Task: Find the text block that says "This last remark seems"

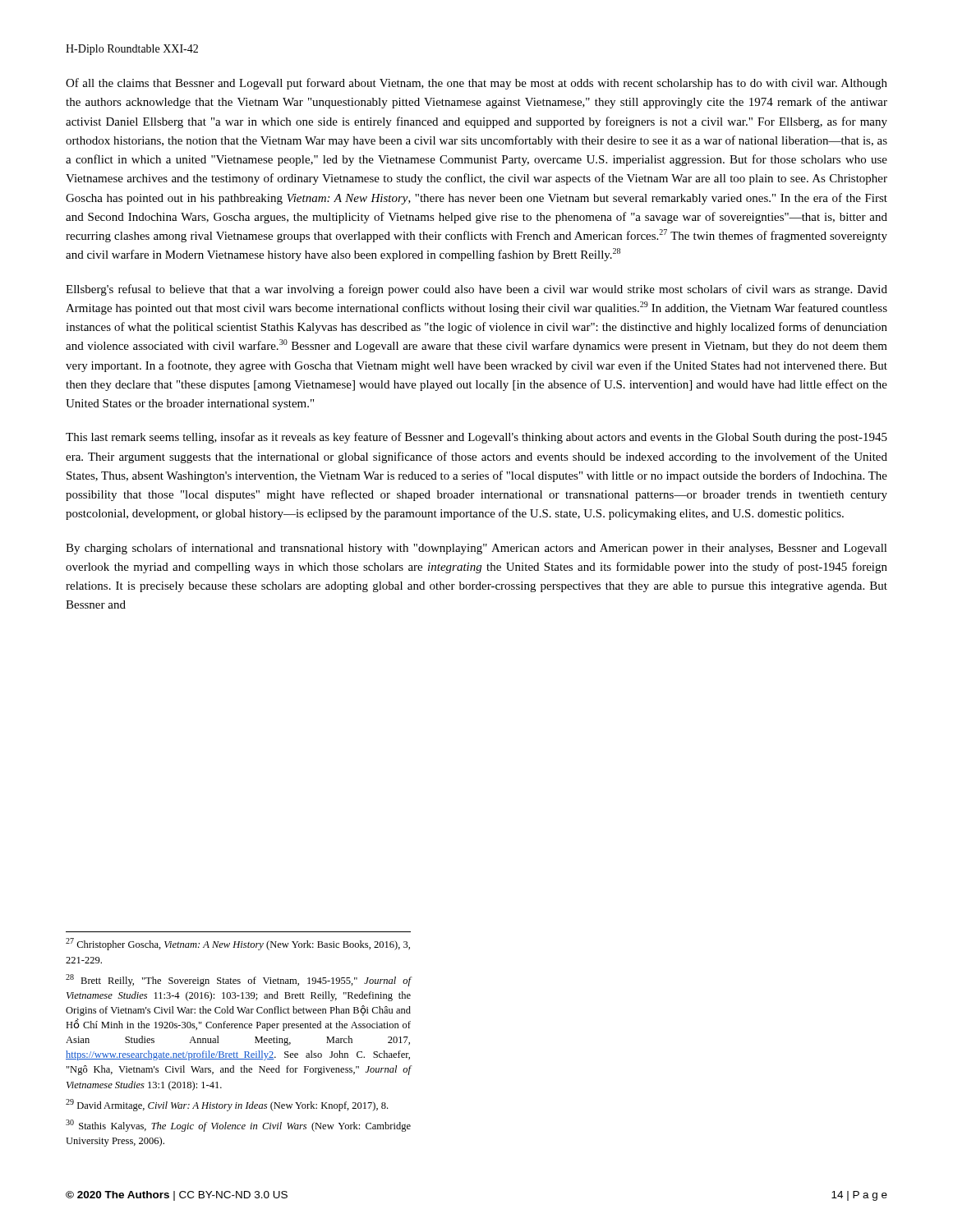Action: click(476, 475)
